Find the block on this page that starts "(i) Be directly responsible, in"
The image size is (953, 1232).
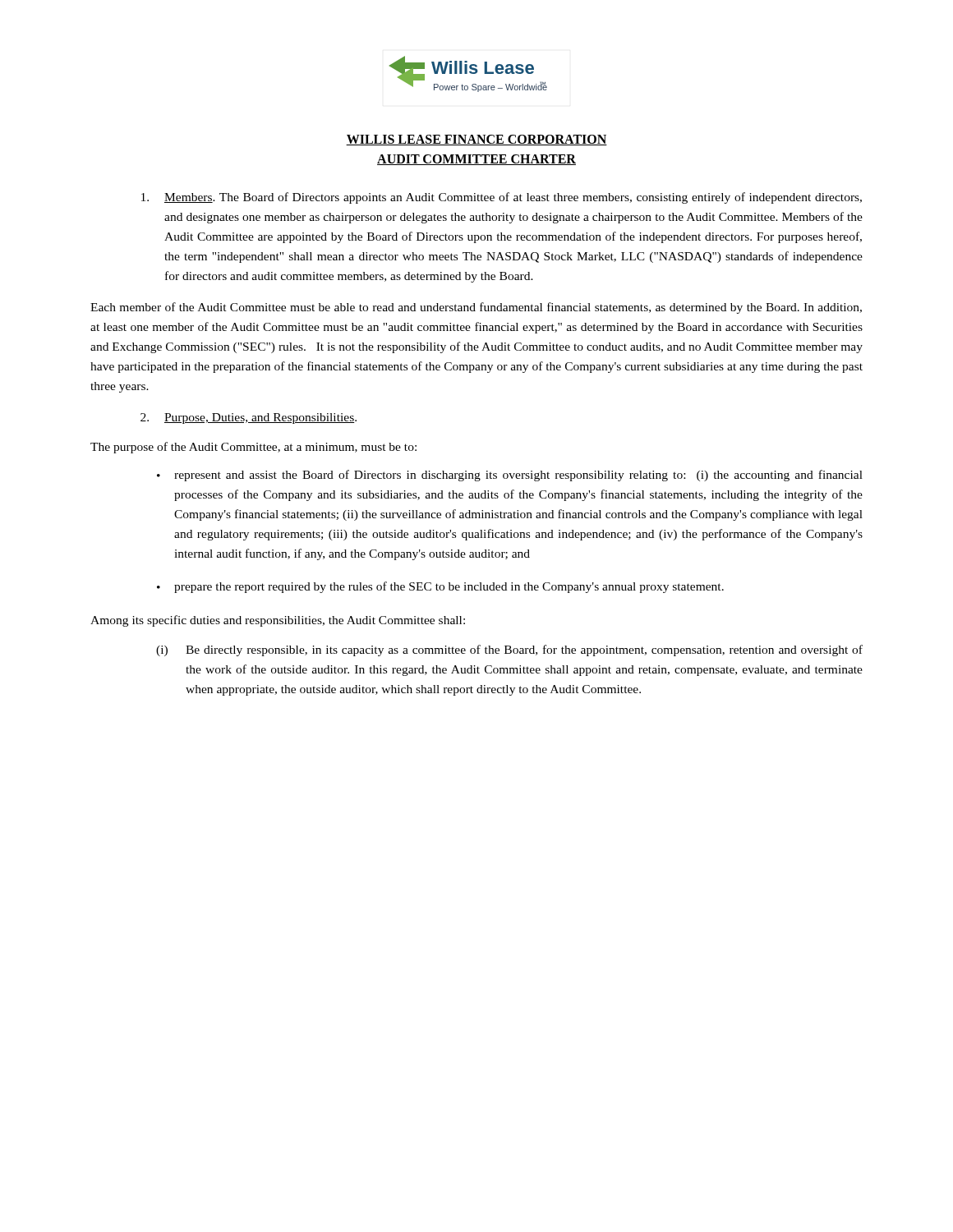coord(509,670)
